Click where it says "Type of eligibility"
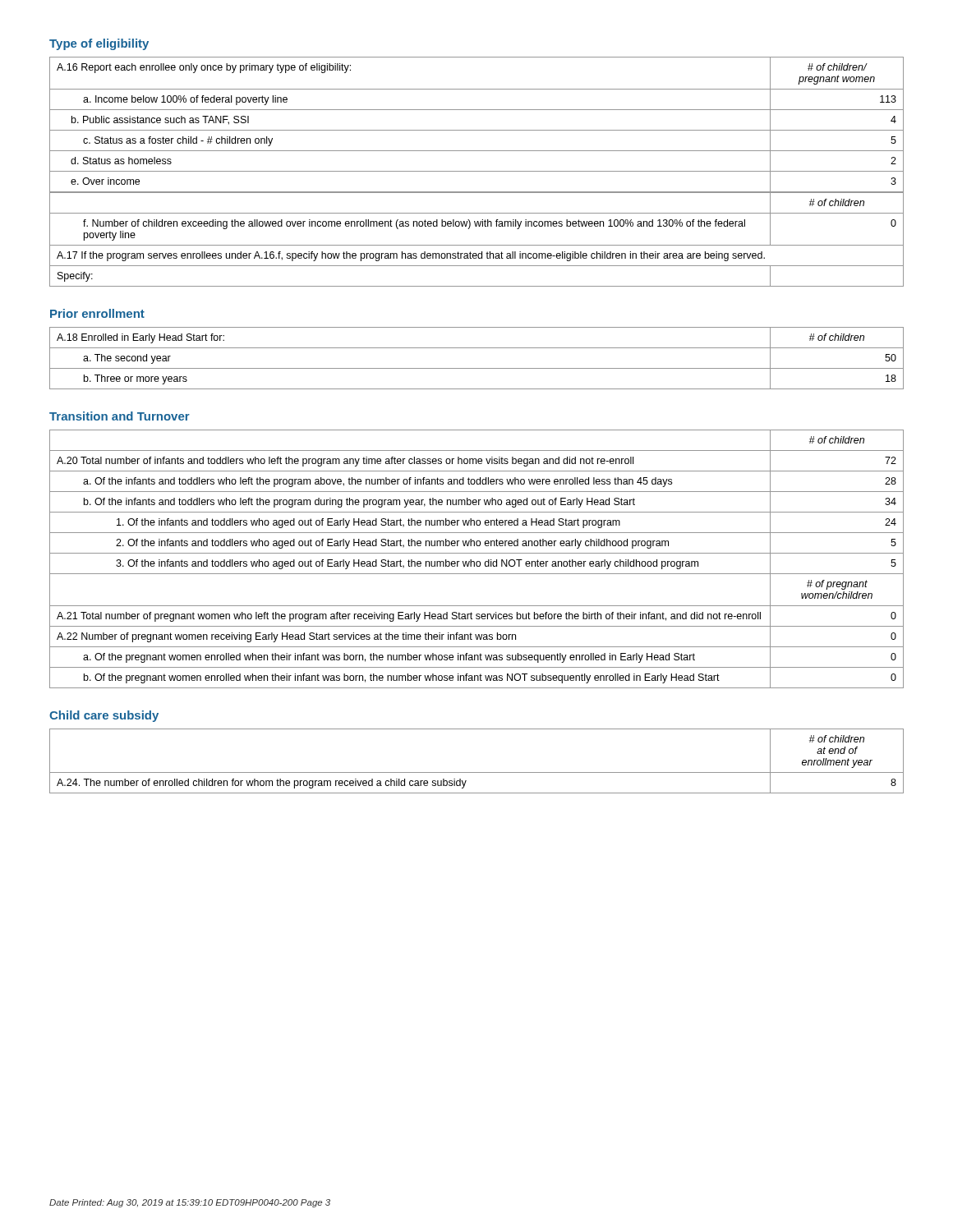Viewport: 953px width, 1232px height. 99,43
